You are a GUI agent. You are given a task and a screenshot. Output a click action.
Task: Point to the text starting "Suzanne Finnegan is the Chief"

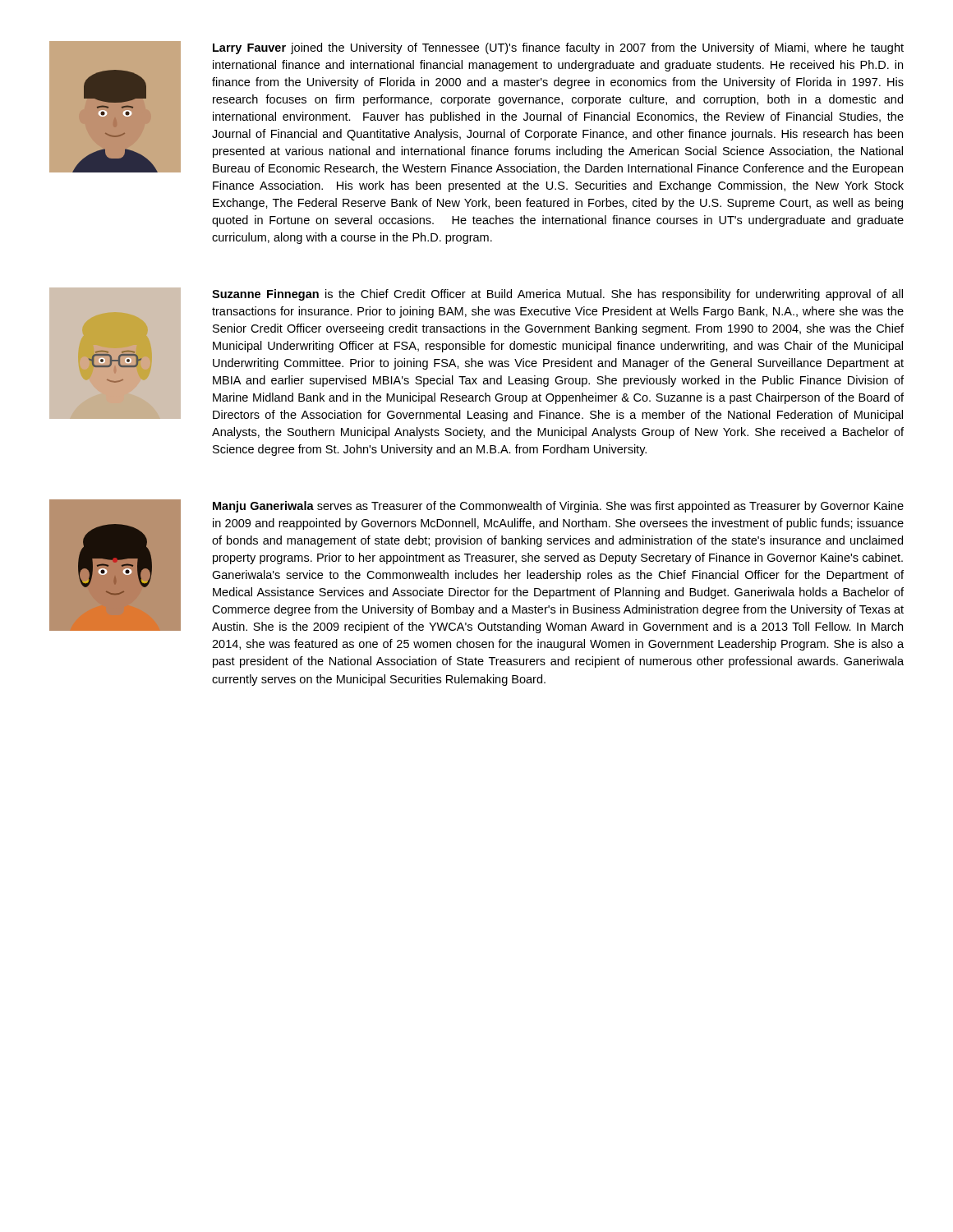click(x=558, y=372)
